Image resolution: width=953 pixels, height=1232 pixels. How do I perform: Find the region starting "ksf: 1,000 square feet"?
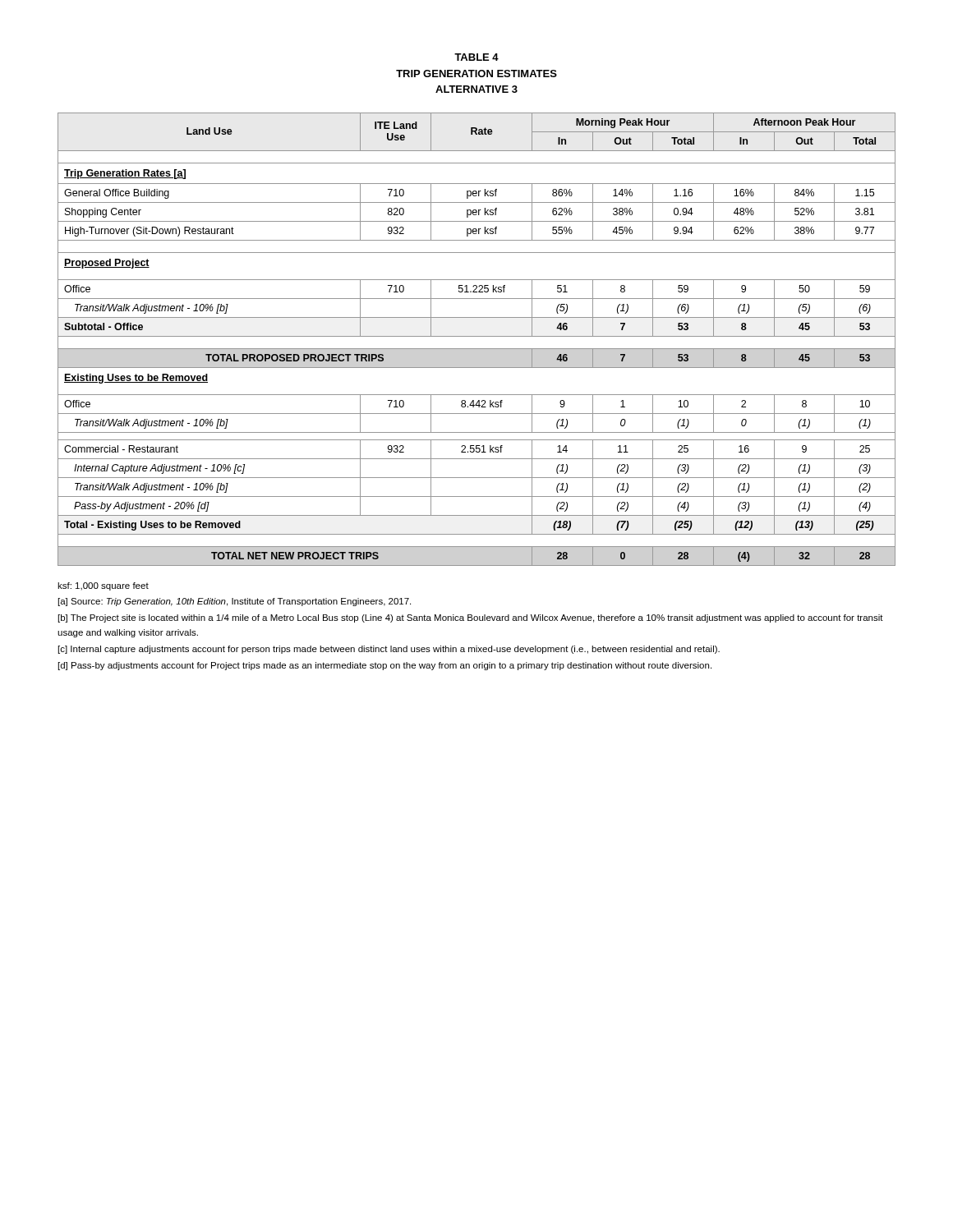(103, 586)
